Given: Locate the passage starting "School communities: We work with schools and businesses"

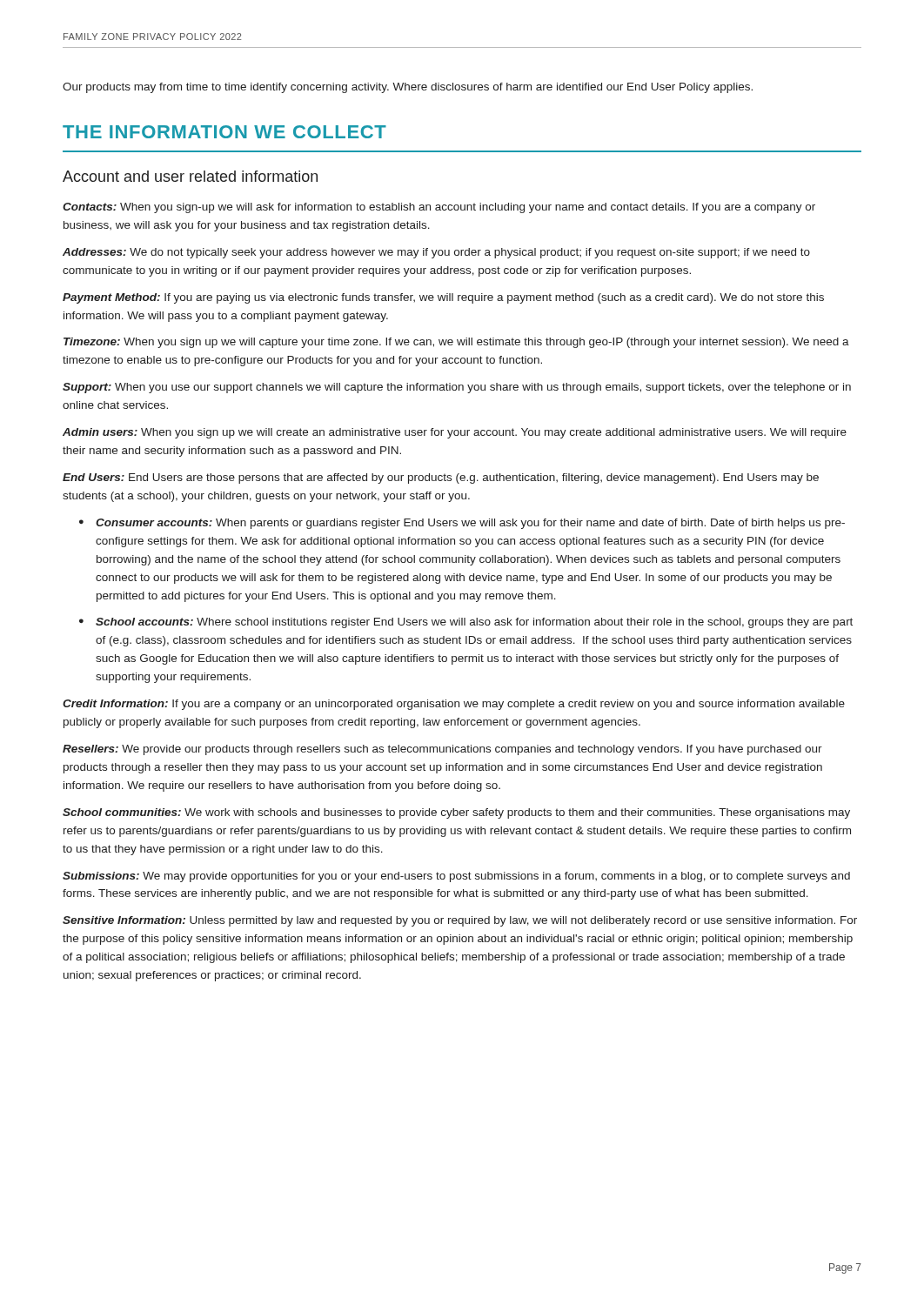Looking at the screenshot, I should (x=457, y=830).
